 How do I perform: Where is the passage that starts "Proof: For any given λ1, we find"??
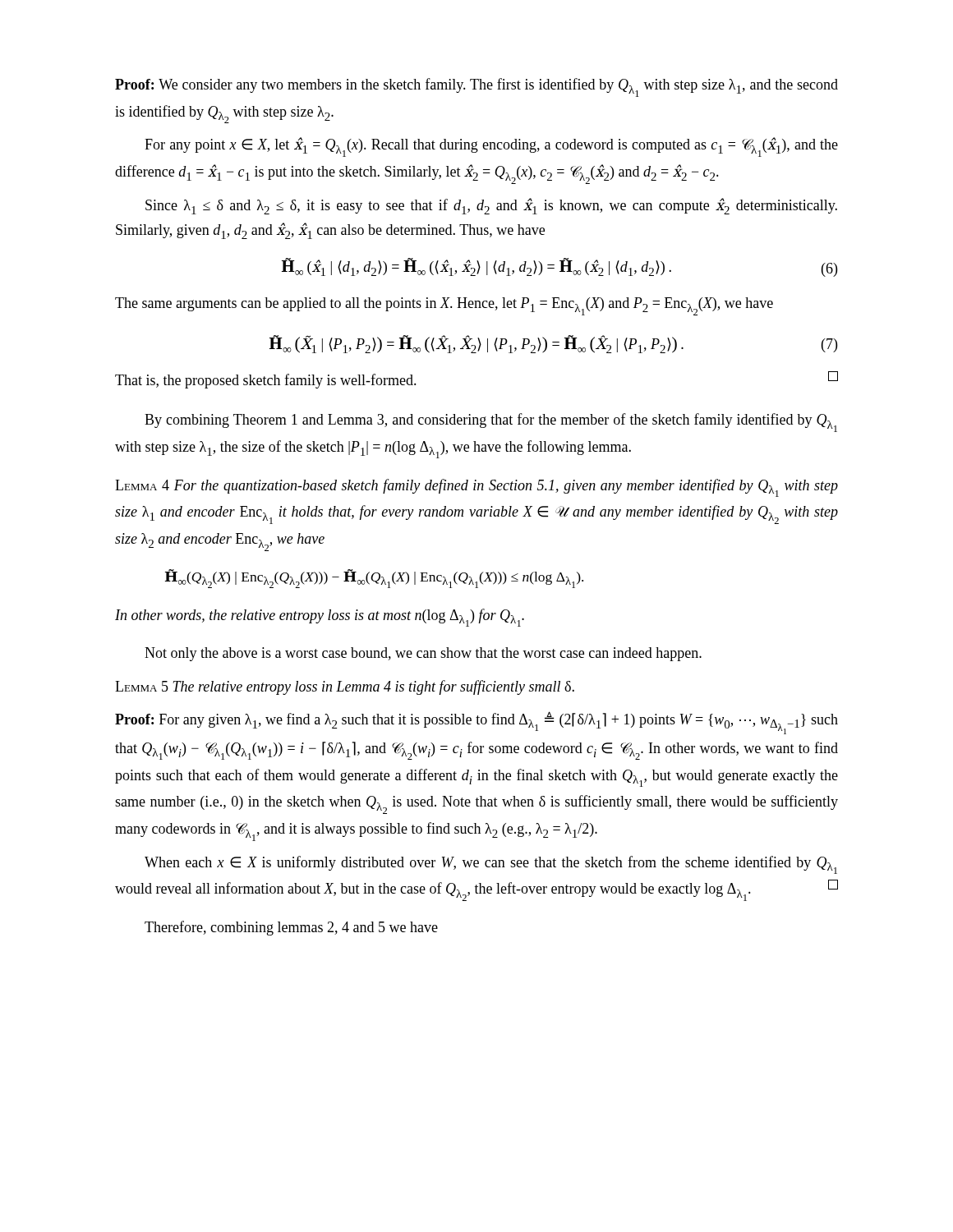[476, 807]
